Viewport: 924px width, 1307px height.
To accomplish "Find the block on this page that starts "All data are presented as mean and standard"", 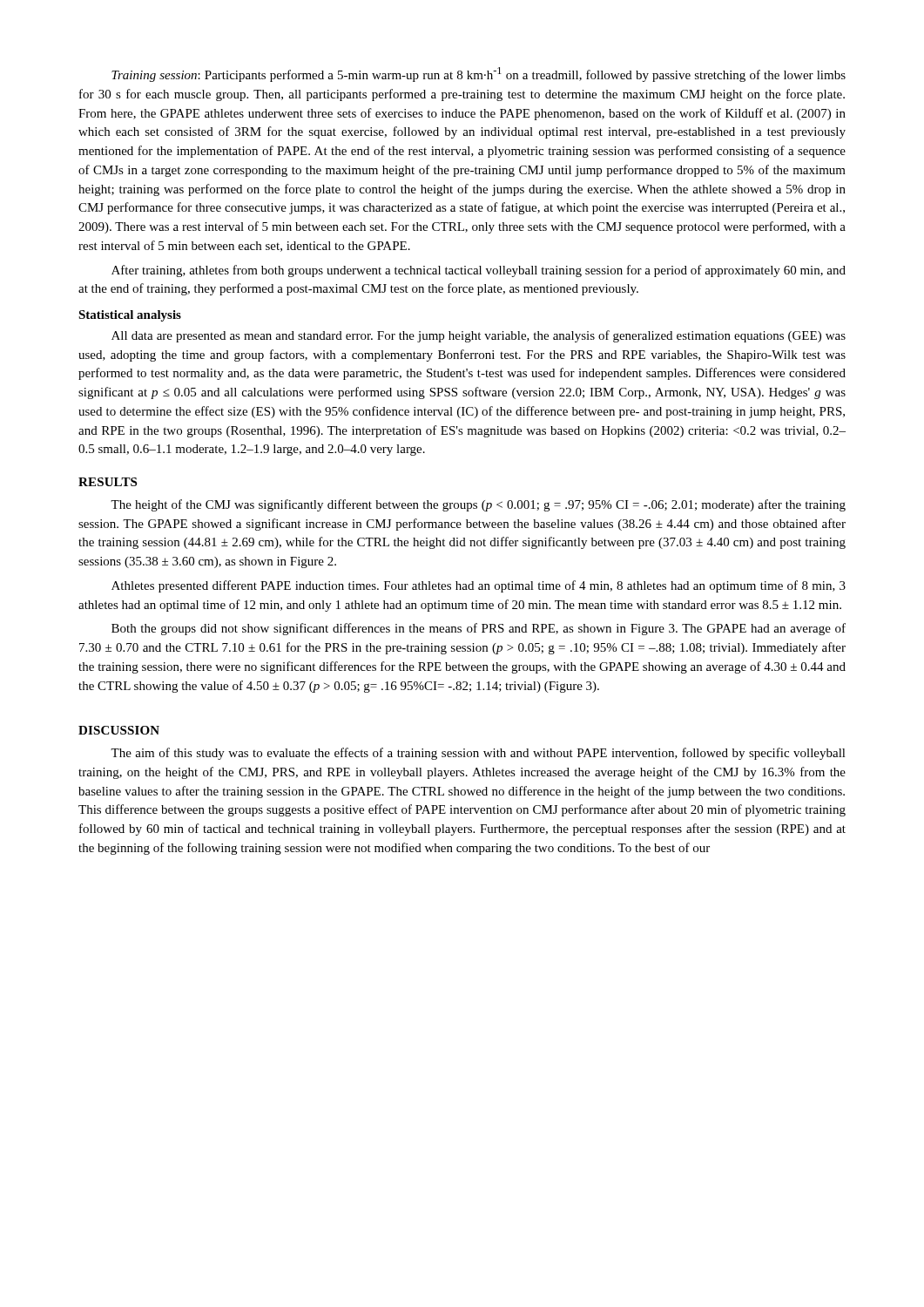I will [x=462, y=393].
